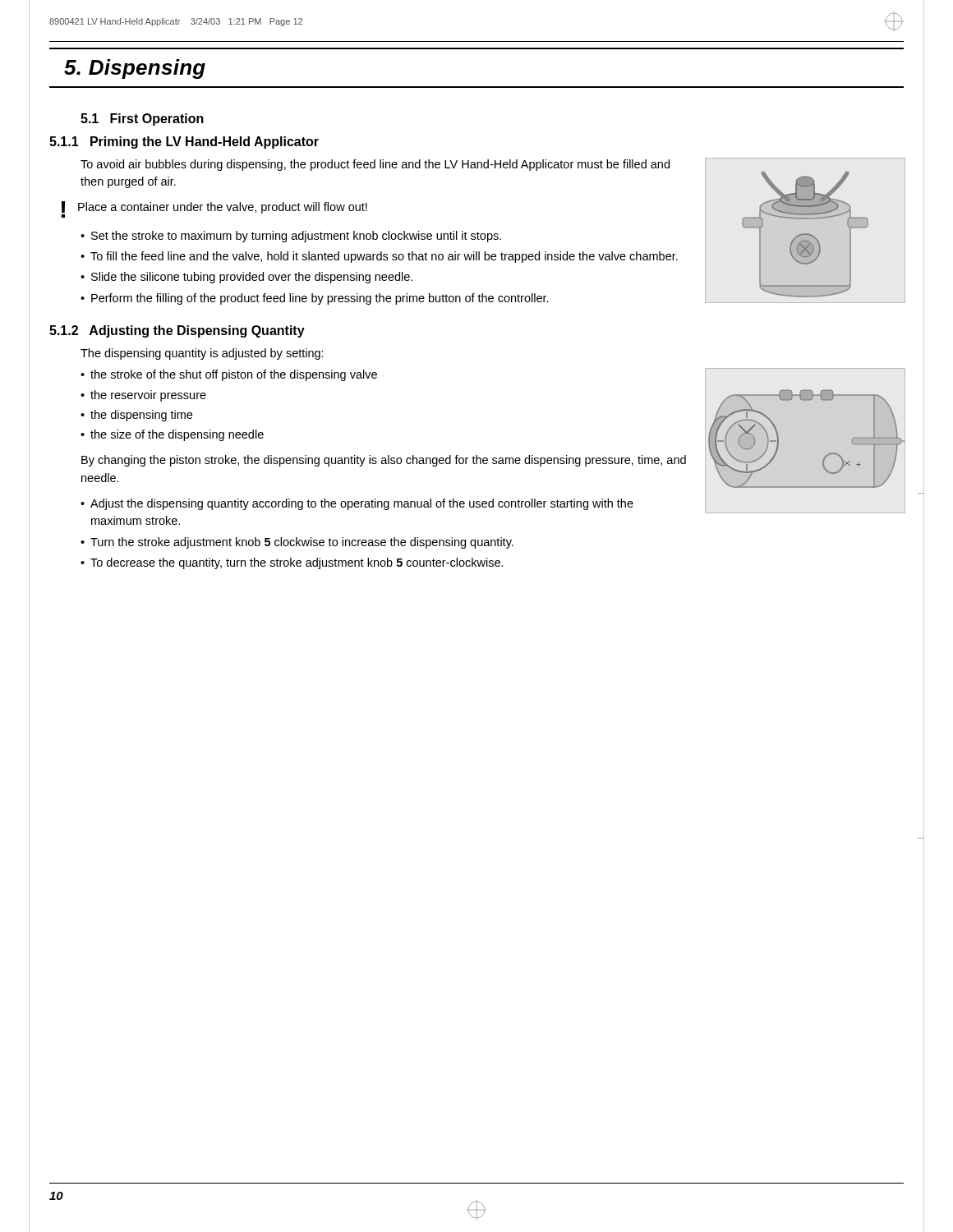Point to the block beginning "• the dispensing"

tap(137, 415)
